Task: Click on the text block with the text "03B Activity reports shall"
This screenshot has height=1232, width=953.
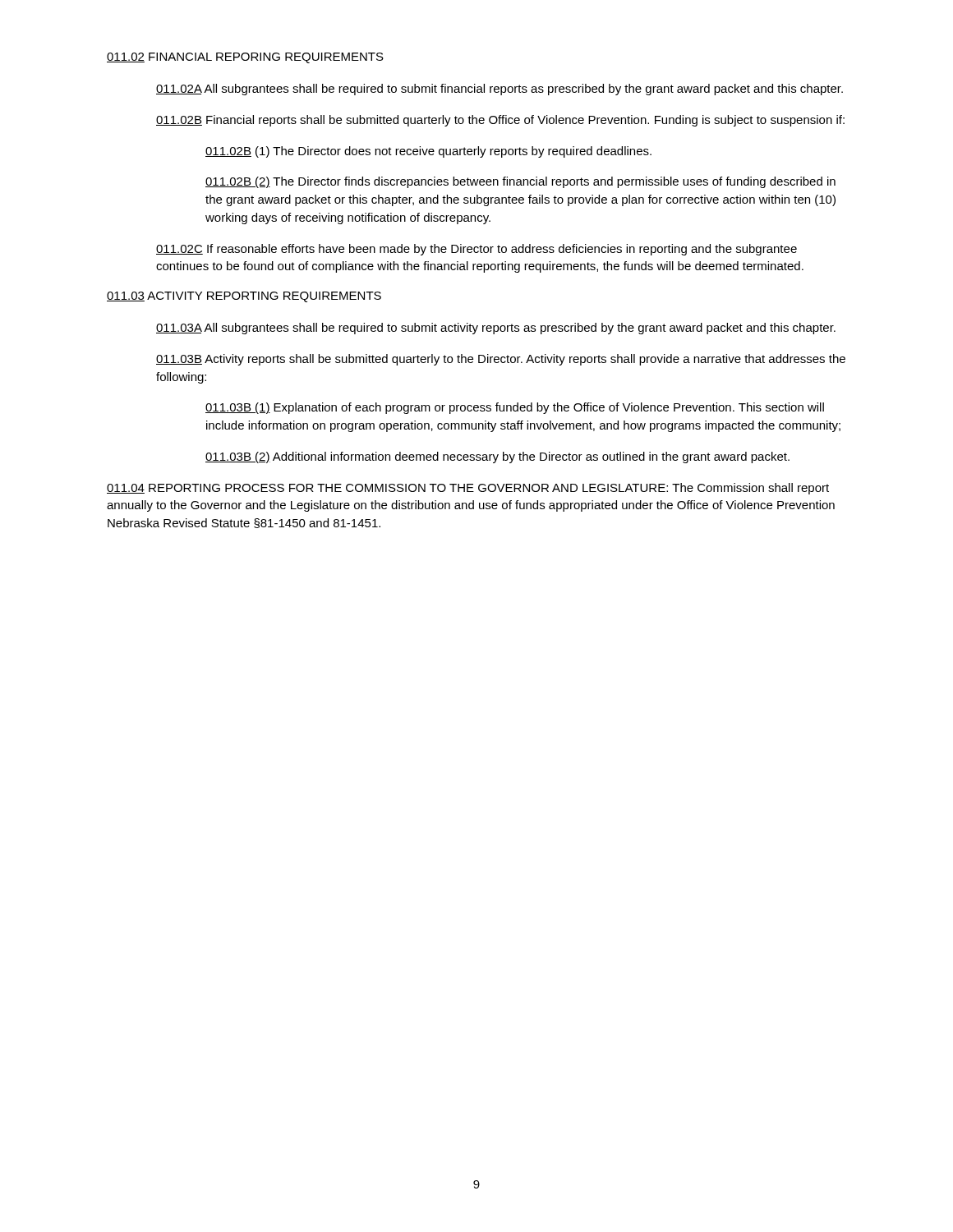Action: click(x=501, y=367)
